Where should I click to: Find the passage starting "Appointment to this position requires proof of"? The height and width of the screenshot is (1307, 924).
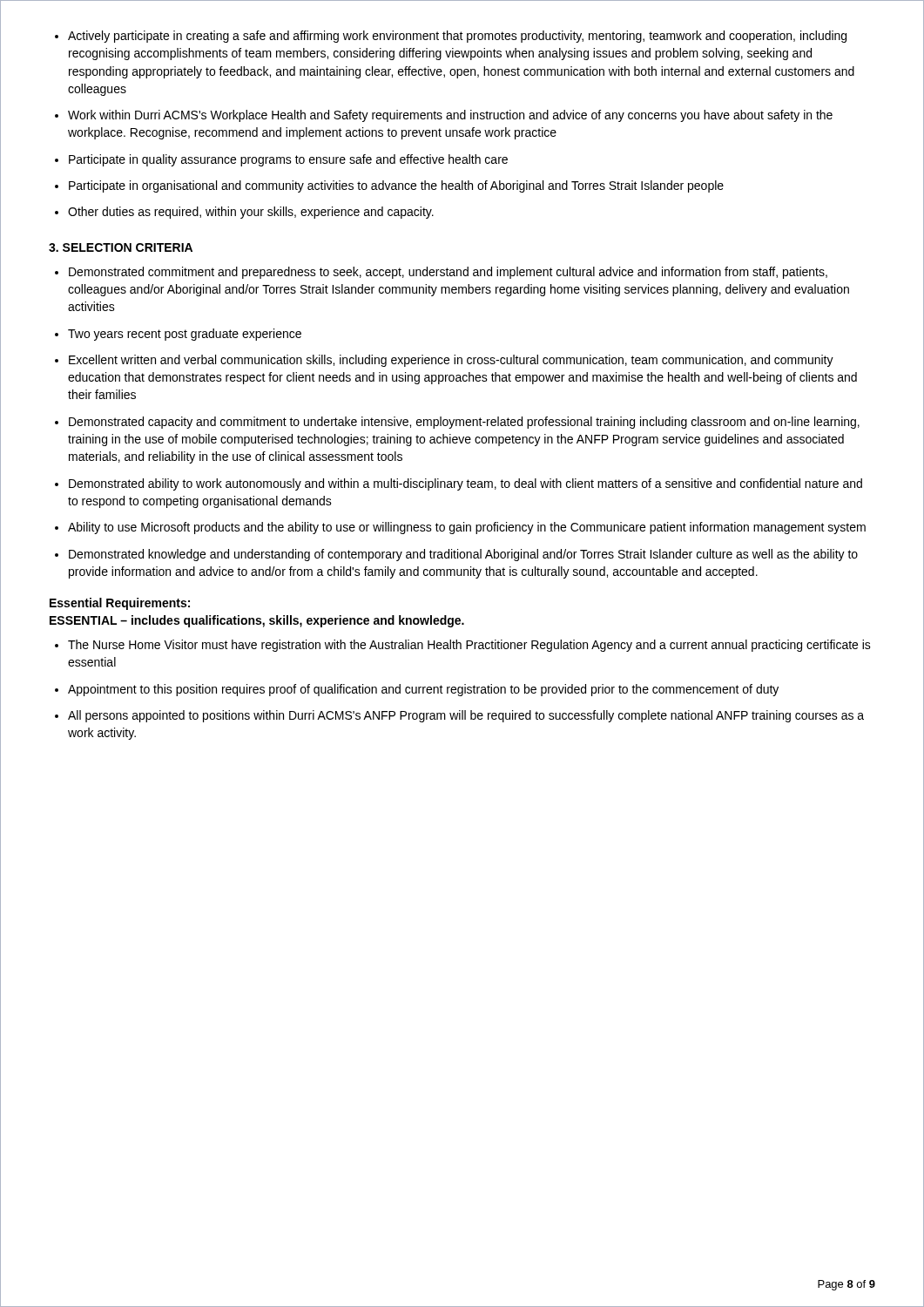pyautogui.click(x=472, y=689)
